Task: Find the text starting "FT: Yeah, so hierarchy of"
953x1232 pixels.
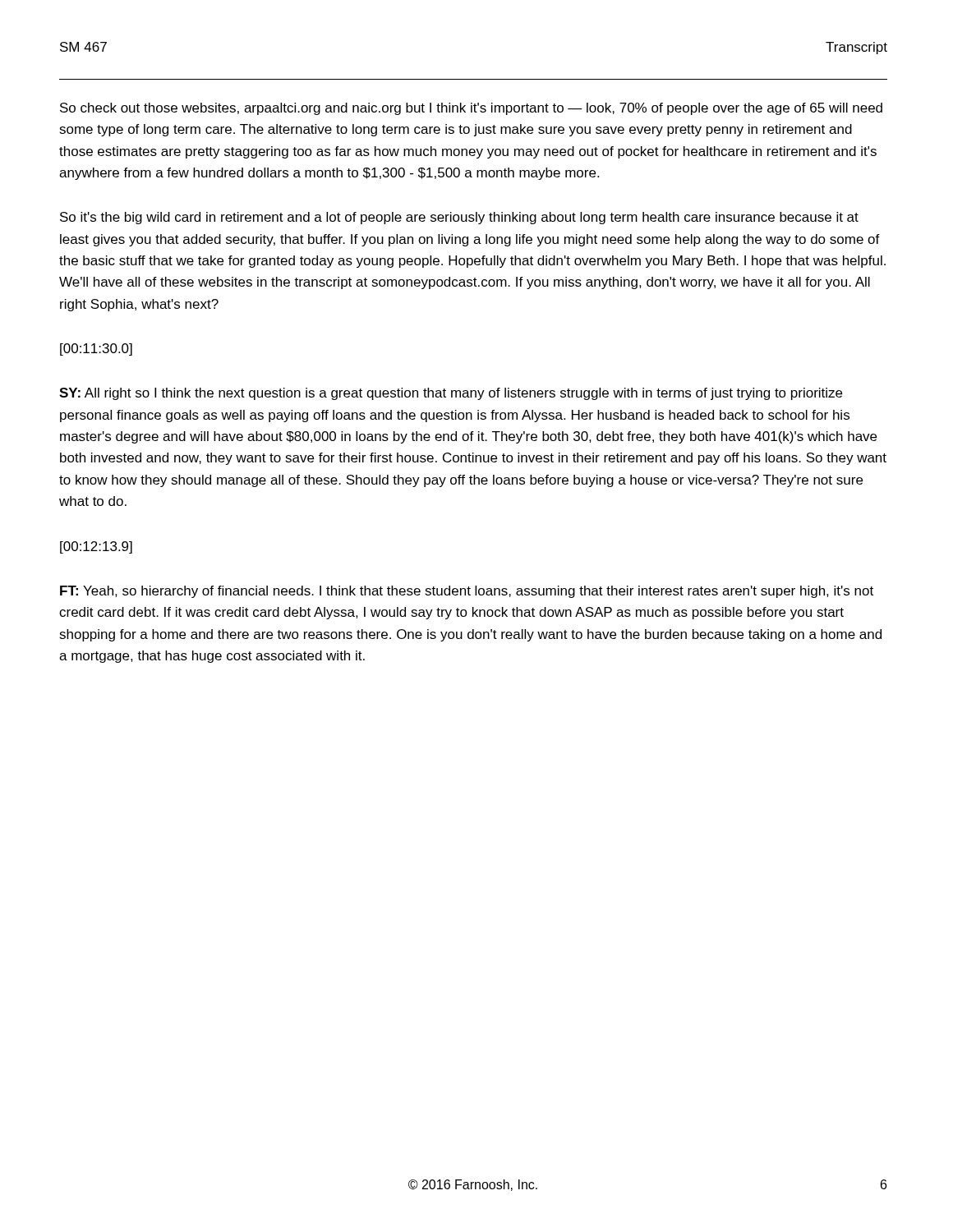Action: point(471,623)
